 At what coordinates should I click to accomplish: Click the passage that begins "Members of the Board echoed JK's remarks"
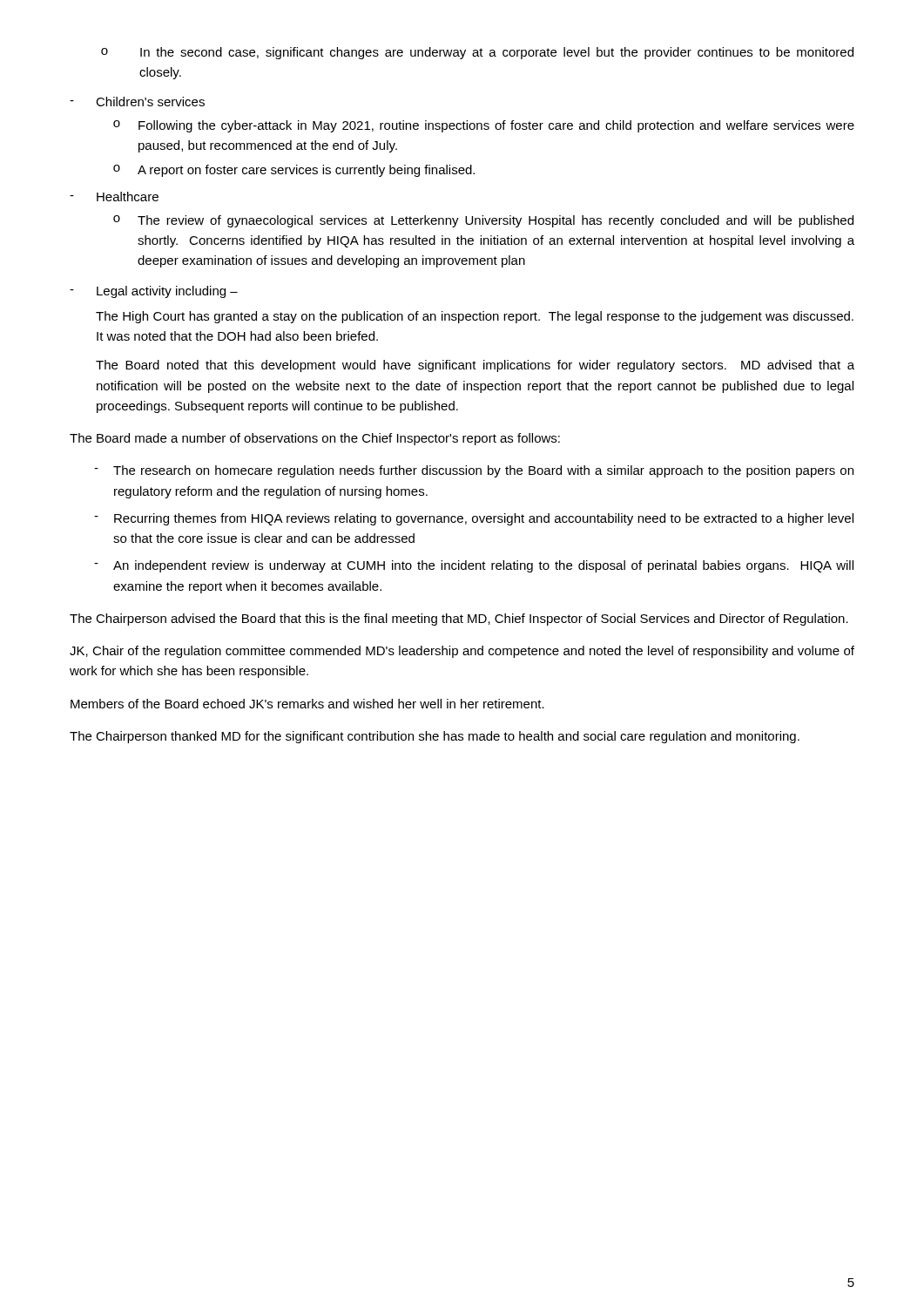click(307, 703)
